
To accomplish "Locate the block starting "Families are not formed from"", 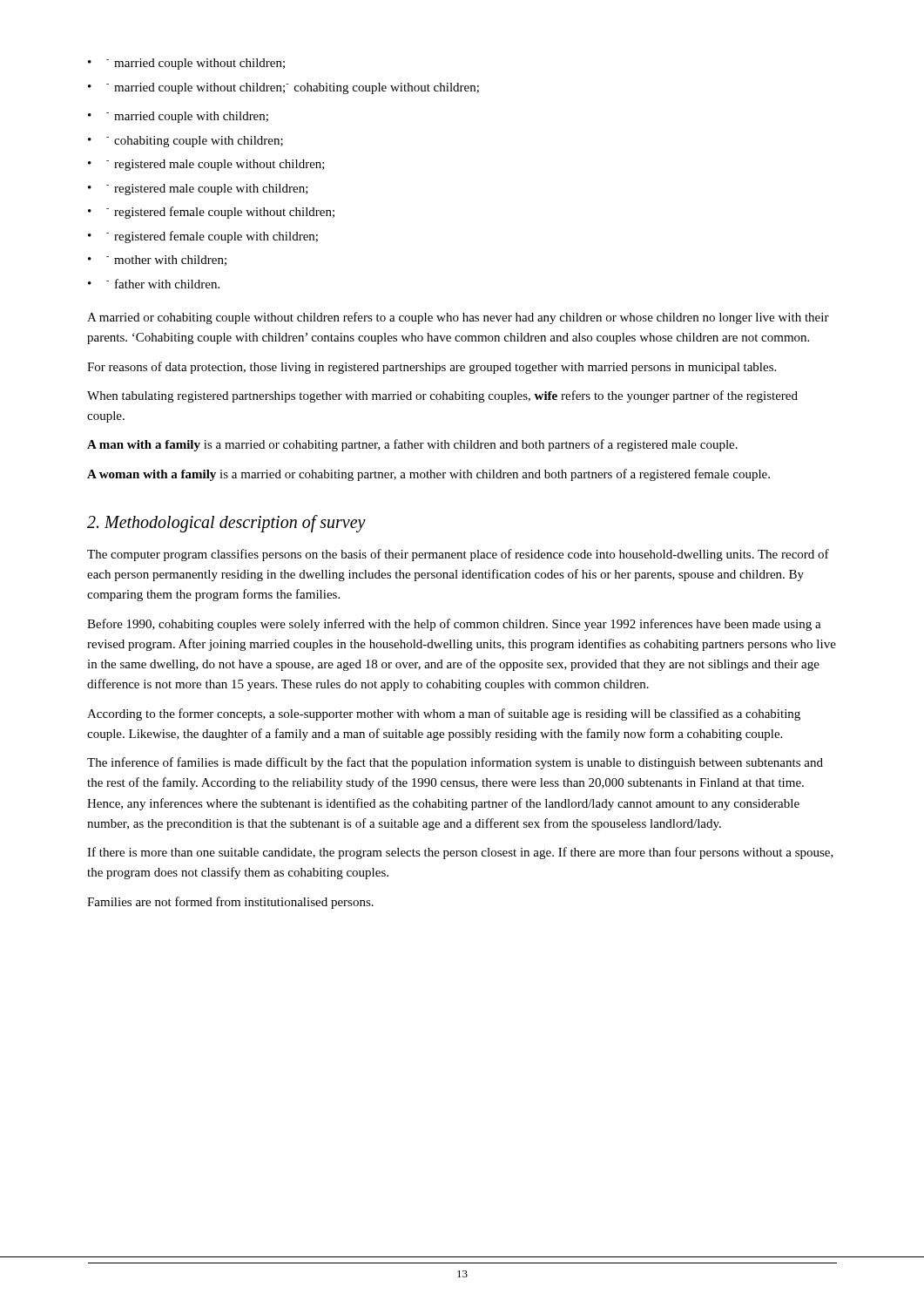I will click(231, 901).
